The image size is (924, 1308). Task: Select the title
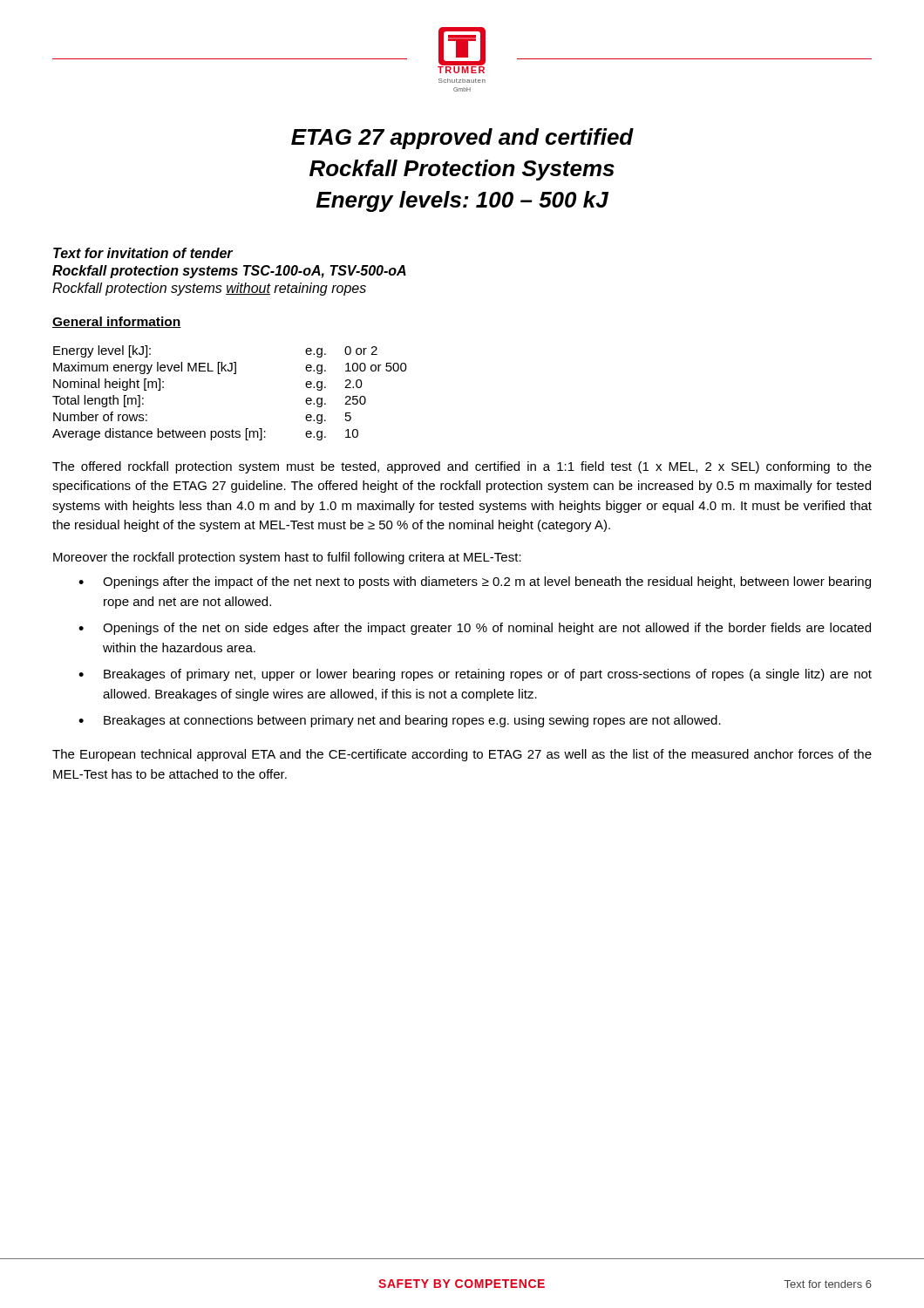pyautogui.click(x=462, y=168)
